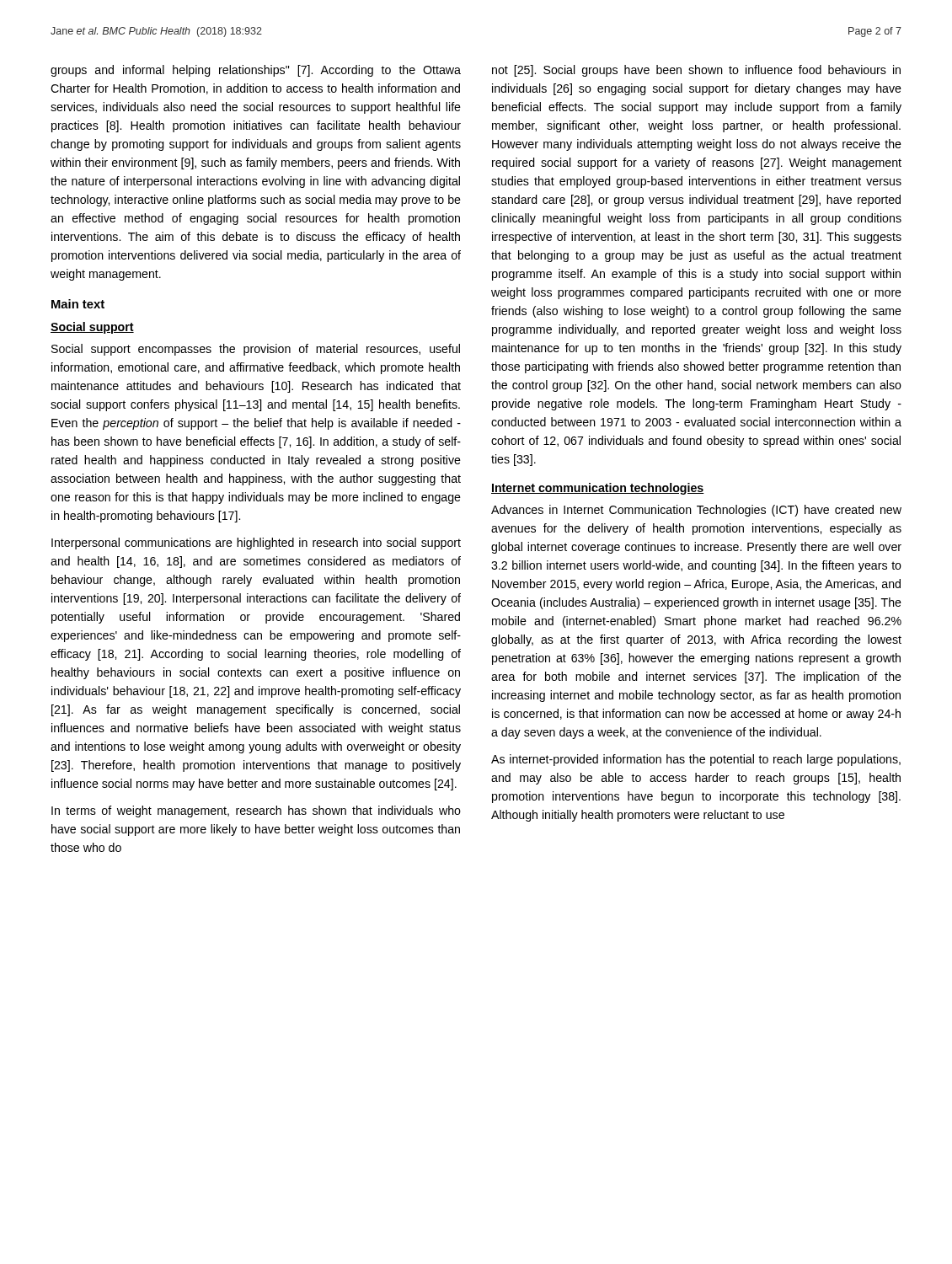The width and height of the screenshot is (952, 1264).
Task: Point to the text block starting "In terms of weight management, research has"
Action: pos(256,829)
